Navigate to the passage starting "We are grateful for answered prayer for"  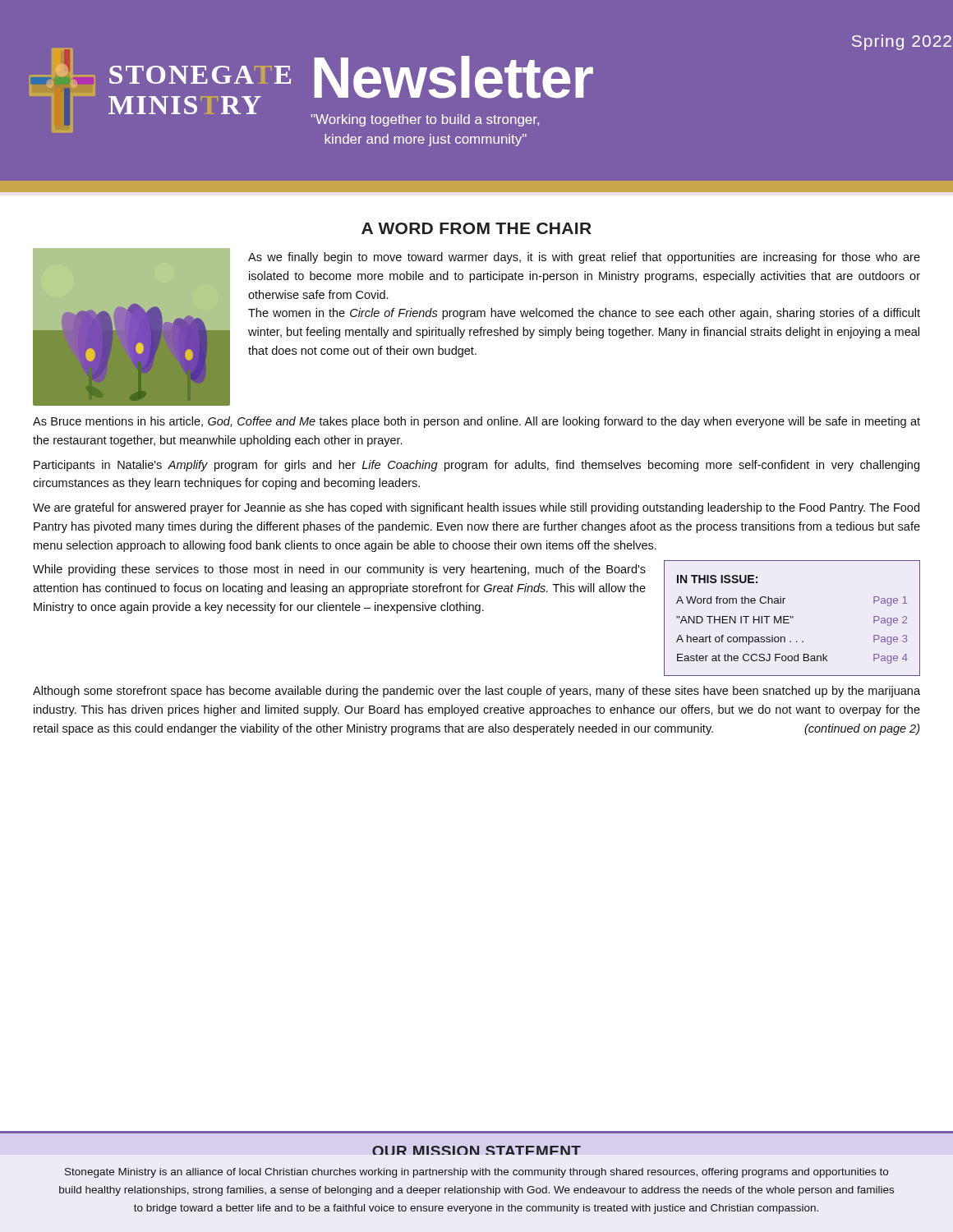click(x=476, y=526)
